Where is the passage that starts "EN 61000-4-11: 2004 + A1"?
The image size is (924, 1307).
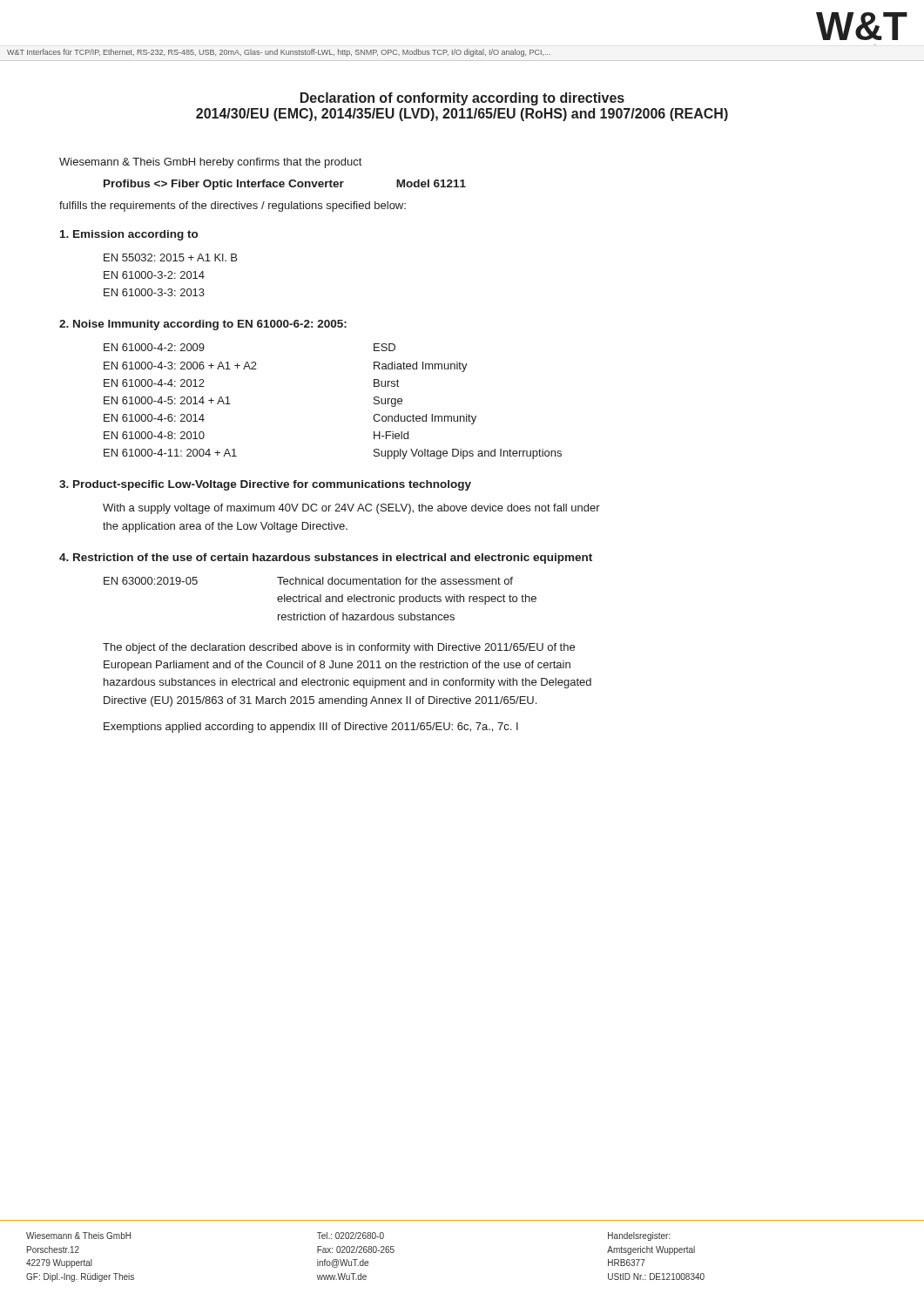(484, 453)
